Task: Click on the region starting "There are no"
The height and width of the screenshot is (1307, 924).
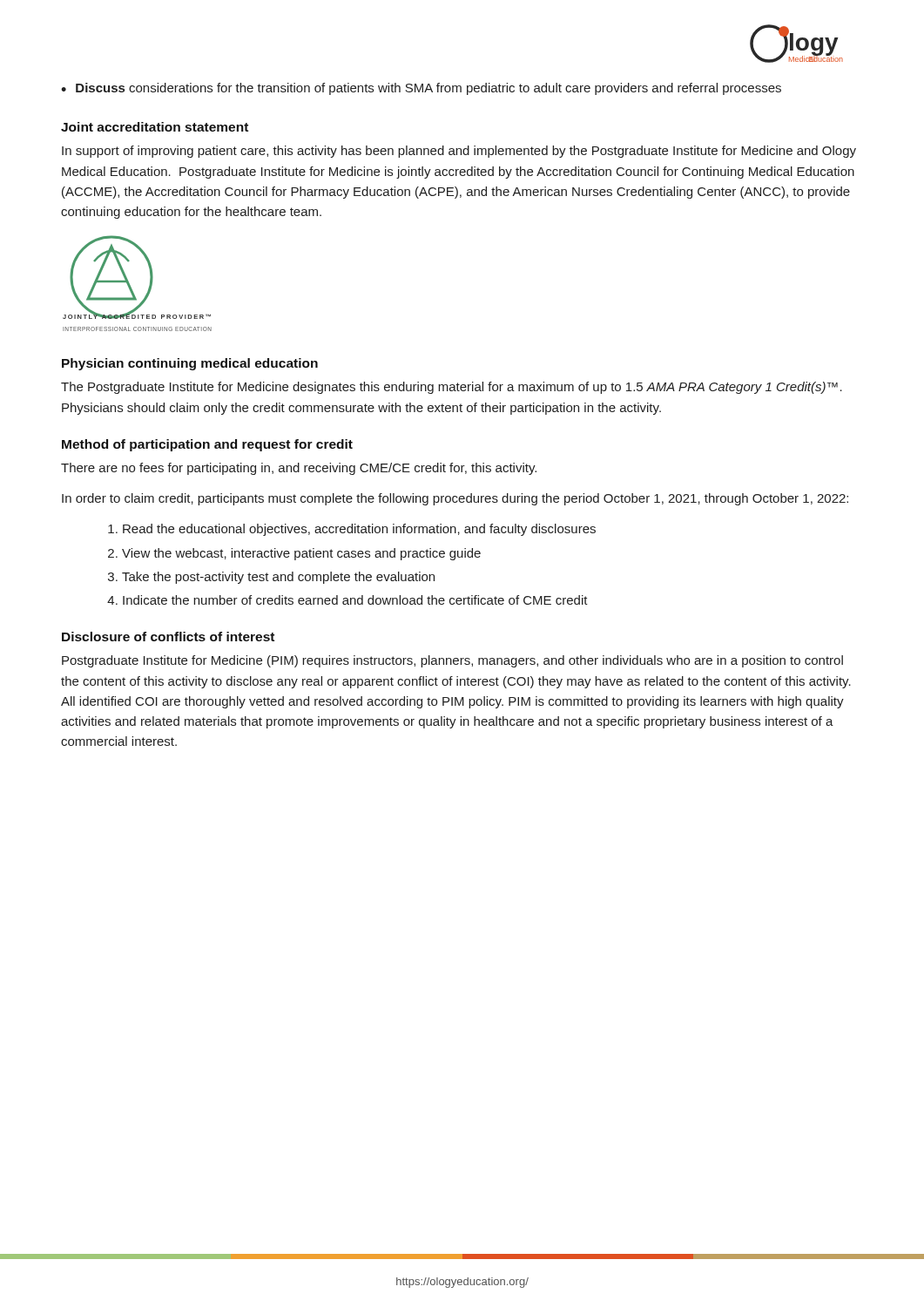Action: tap(299, 467)
